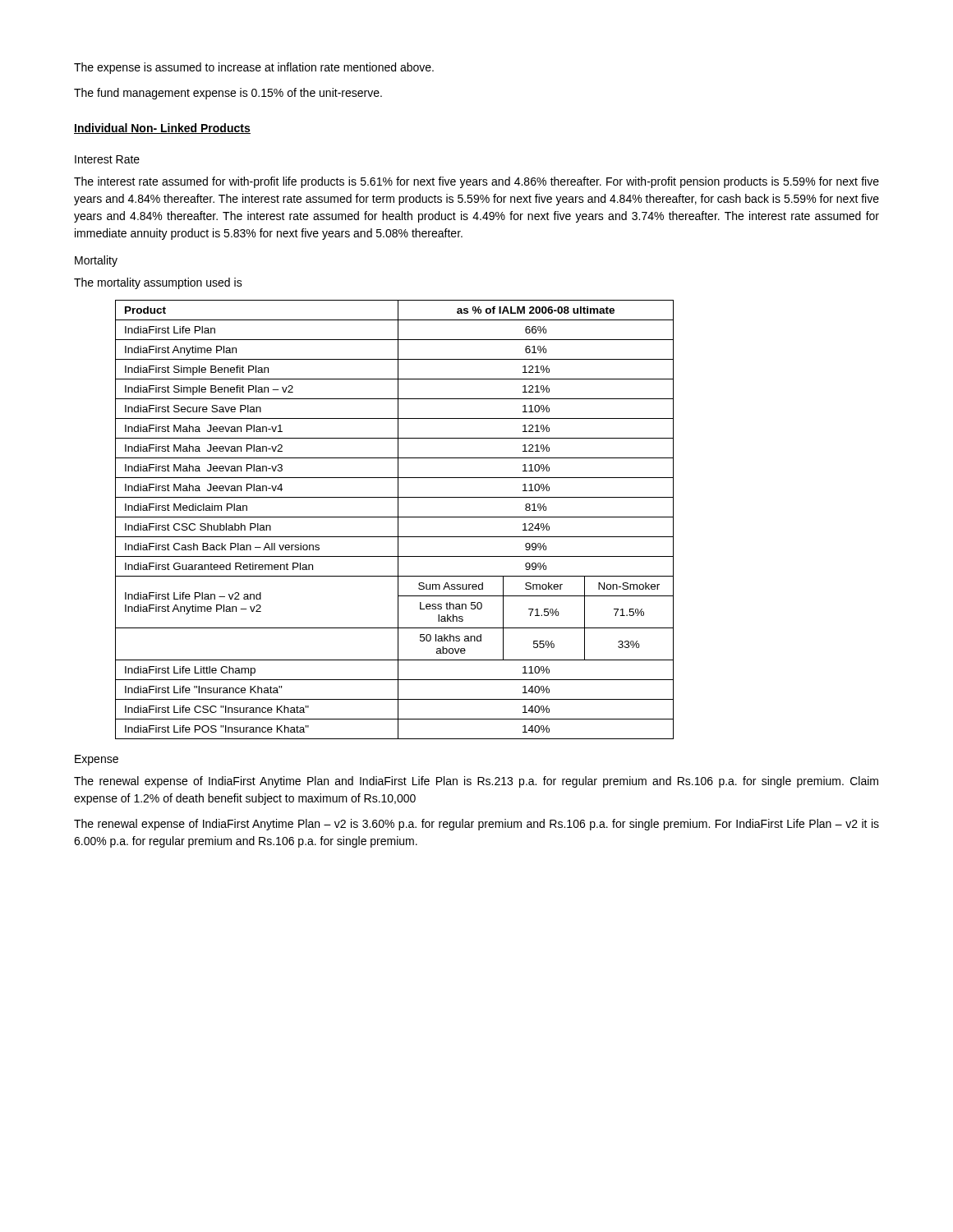Navigate to the passage starting "The fund management expense is"

tap(228, 93)
